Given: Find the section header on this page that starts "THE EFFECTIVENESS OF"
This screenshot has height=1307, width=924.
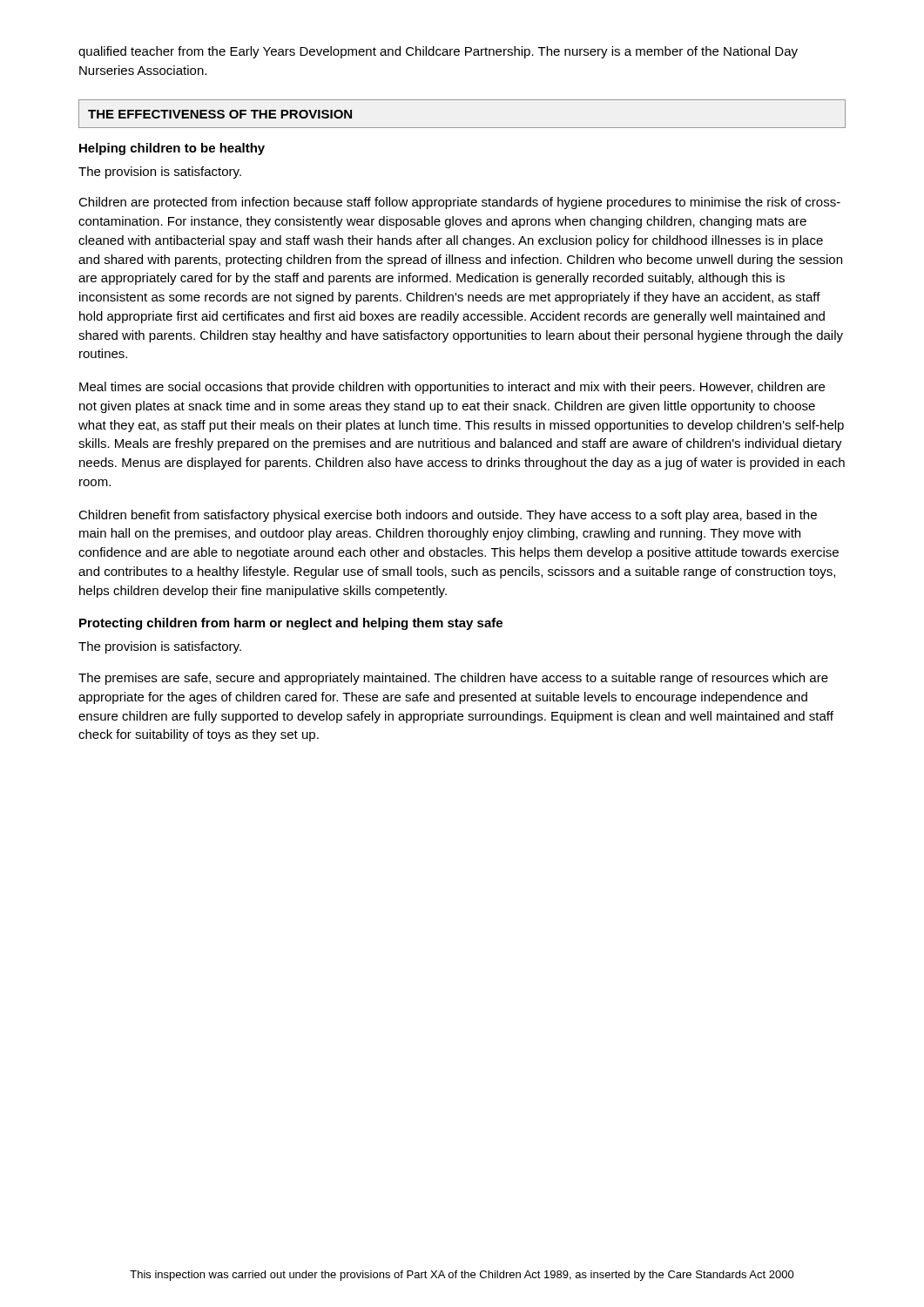Looking at the screenshot, I should tap(220, 113).
